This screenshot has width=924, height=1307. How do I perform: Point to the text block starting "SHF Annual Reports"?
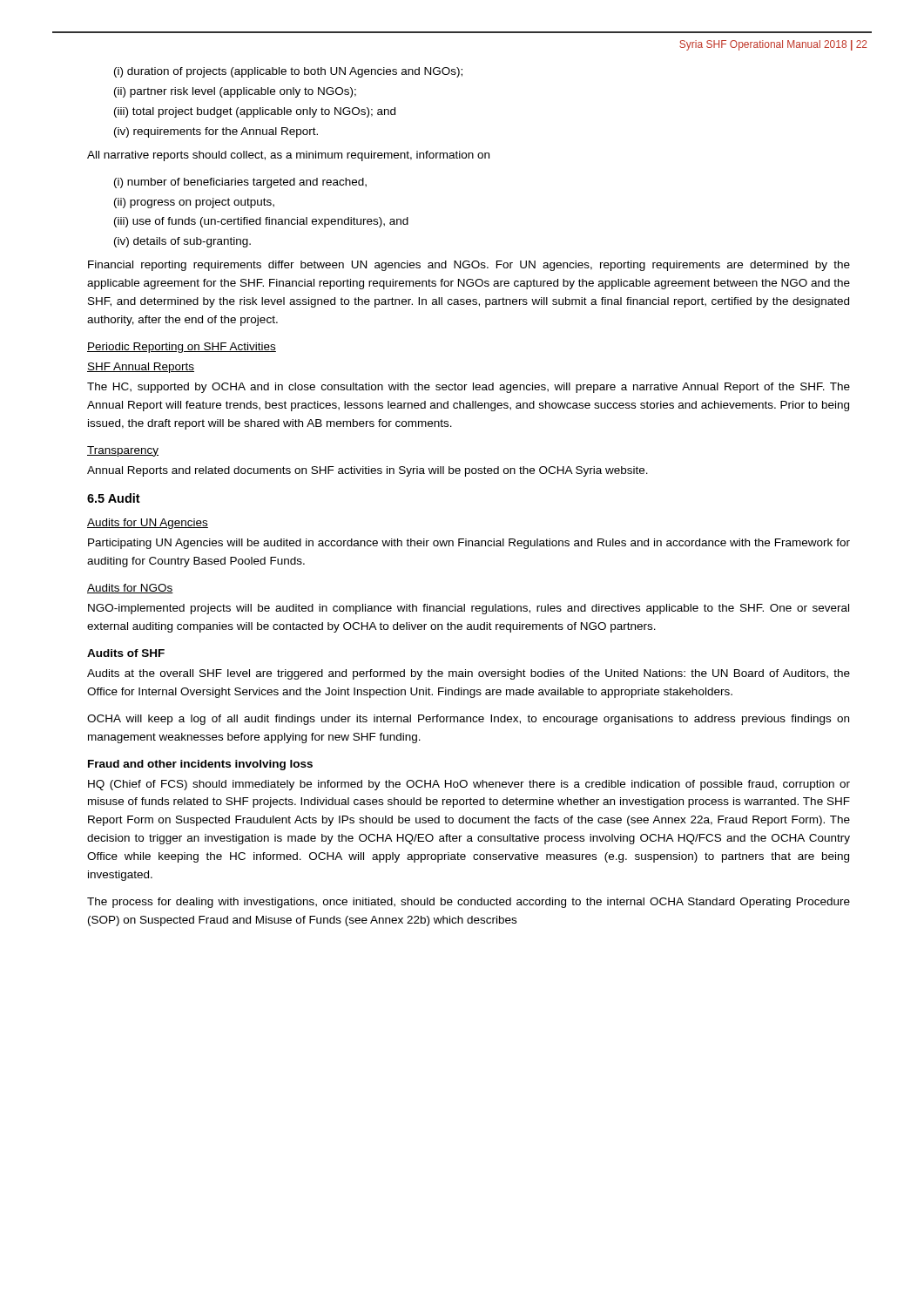(x=141, y=366)
